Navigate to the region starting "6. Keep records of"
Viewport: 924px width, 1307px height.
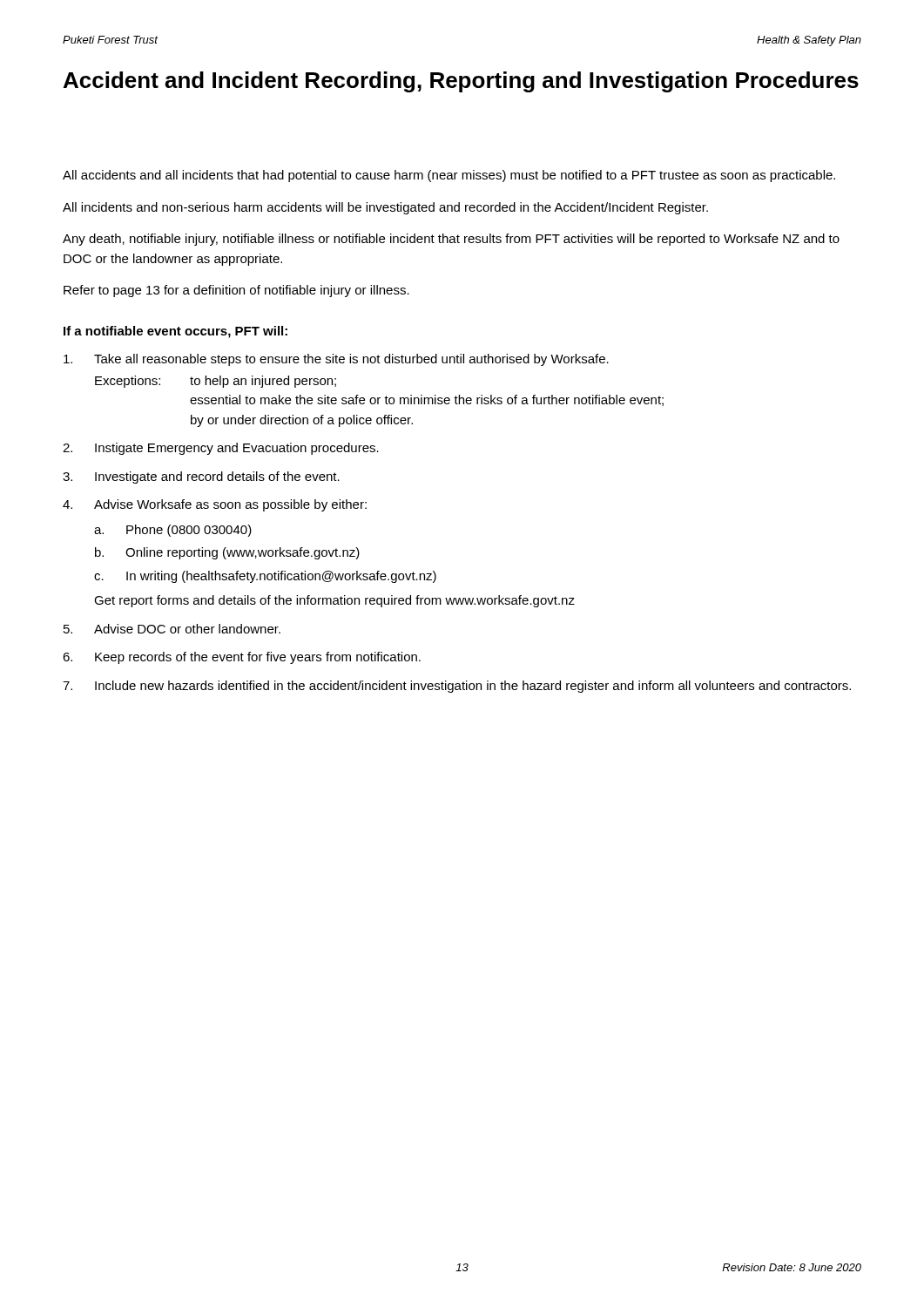pyautogui.click(x=242, y=658)
